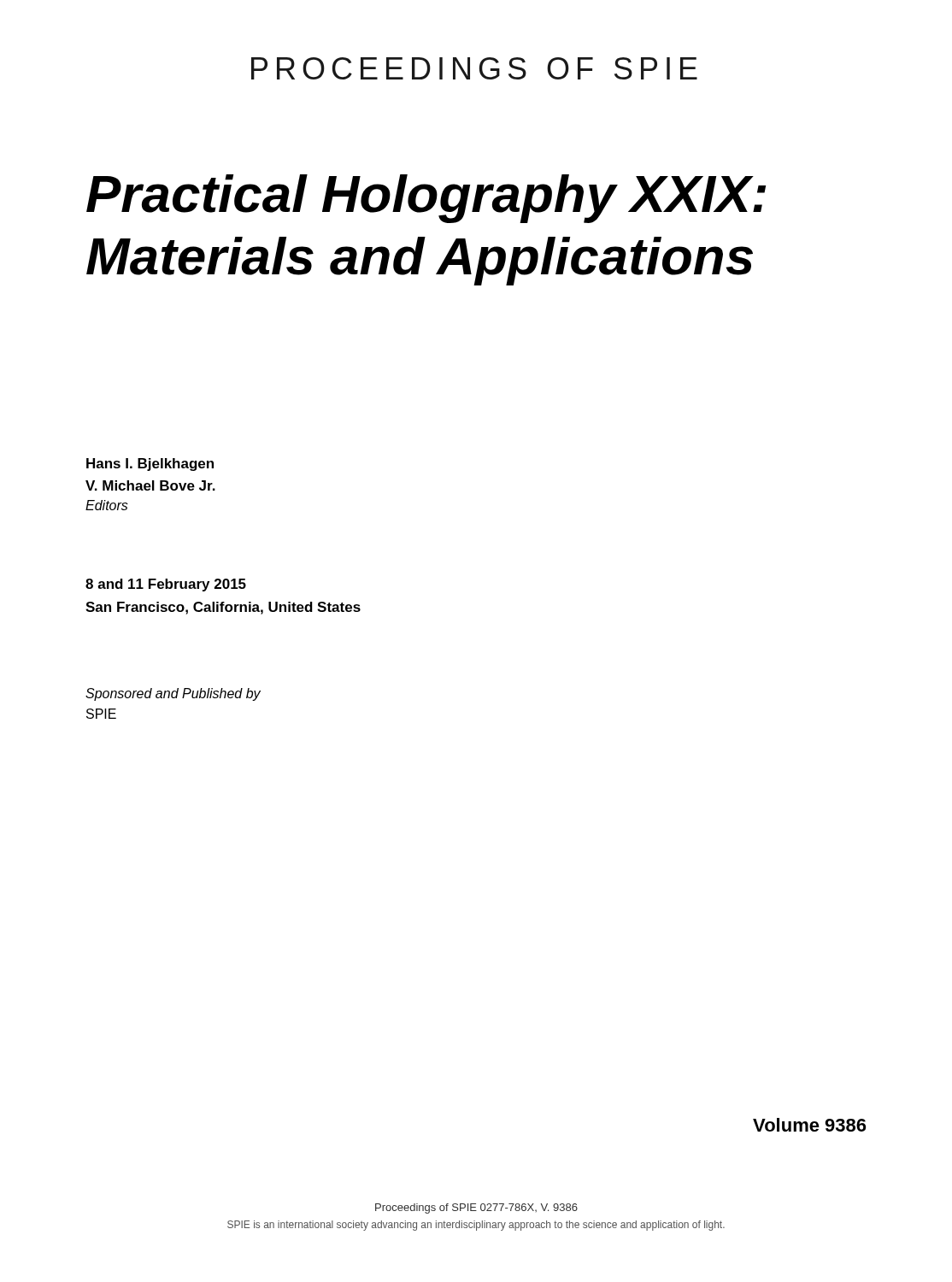This screenshot has width=952, height=1282.
Task: Select the text that says "Volume 9386"
Action: [x=810, y=1125]
